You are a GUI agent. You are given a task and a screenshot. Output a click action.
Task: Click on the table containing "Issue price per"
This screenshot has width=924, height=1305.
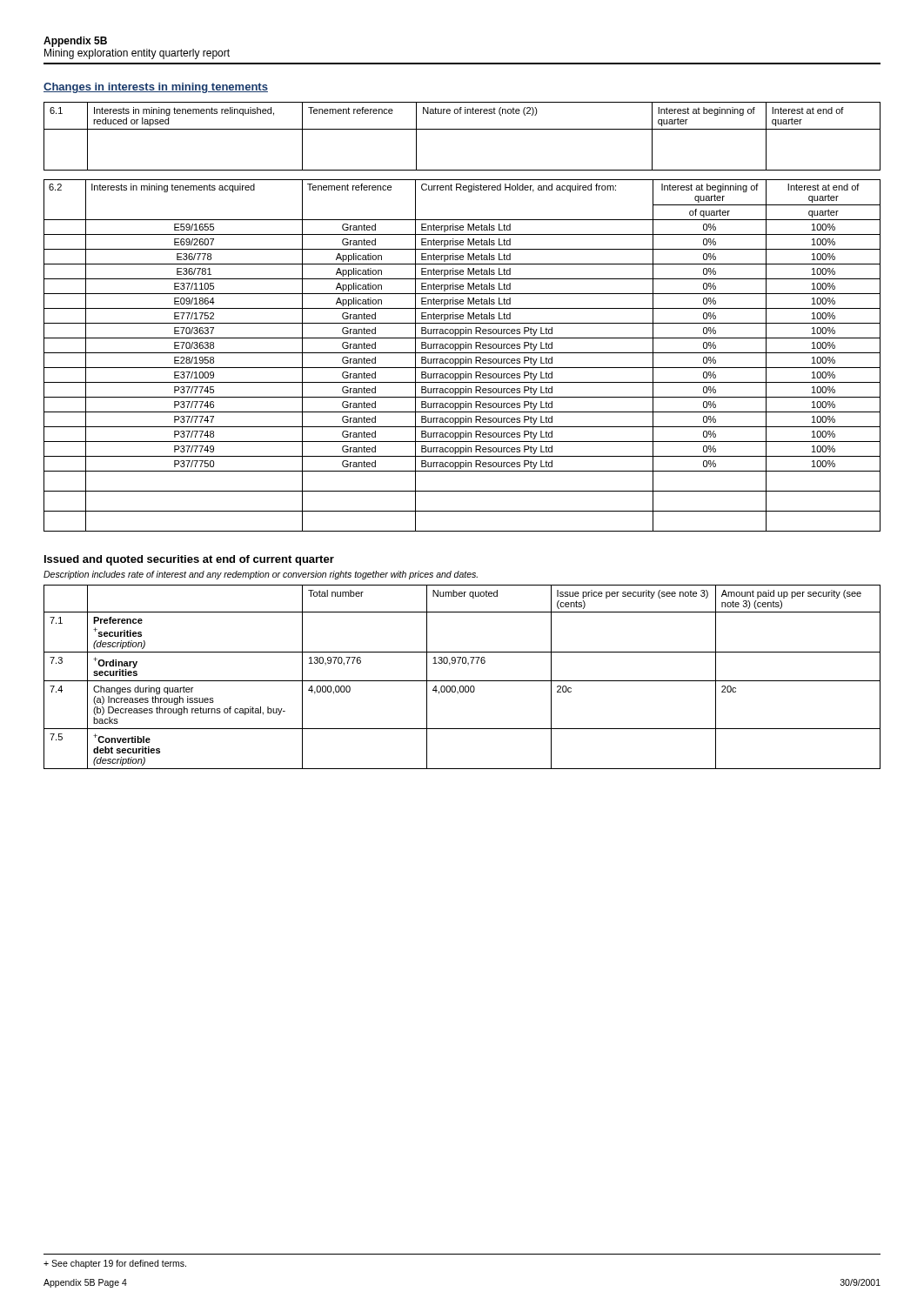(x=462, y=677)
